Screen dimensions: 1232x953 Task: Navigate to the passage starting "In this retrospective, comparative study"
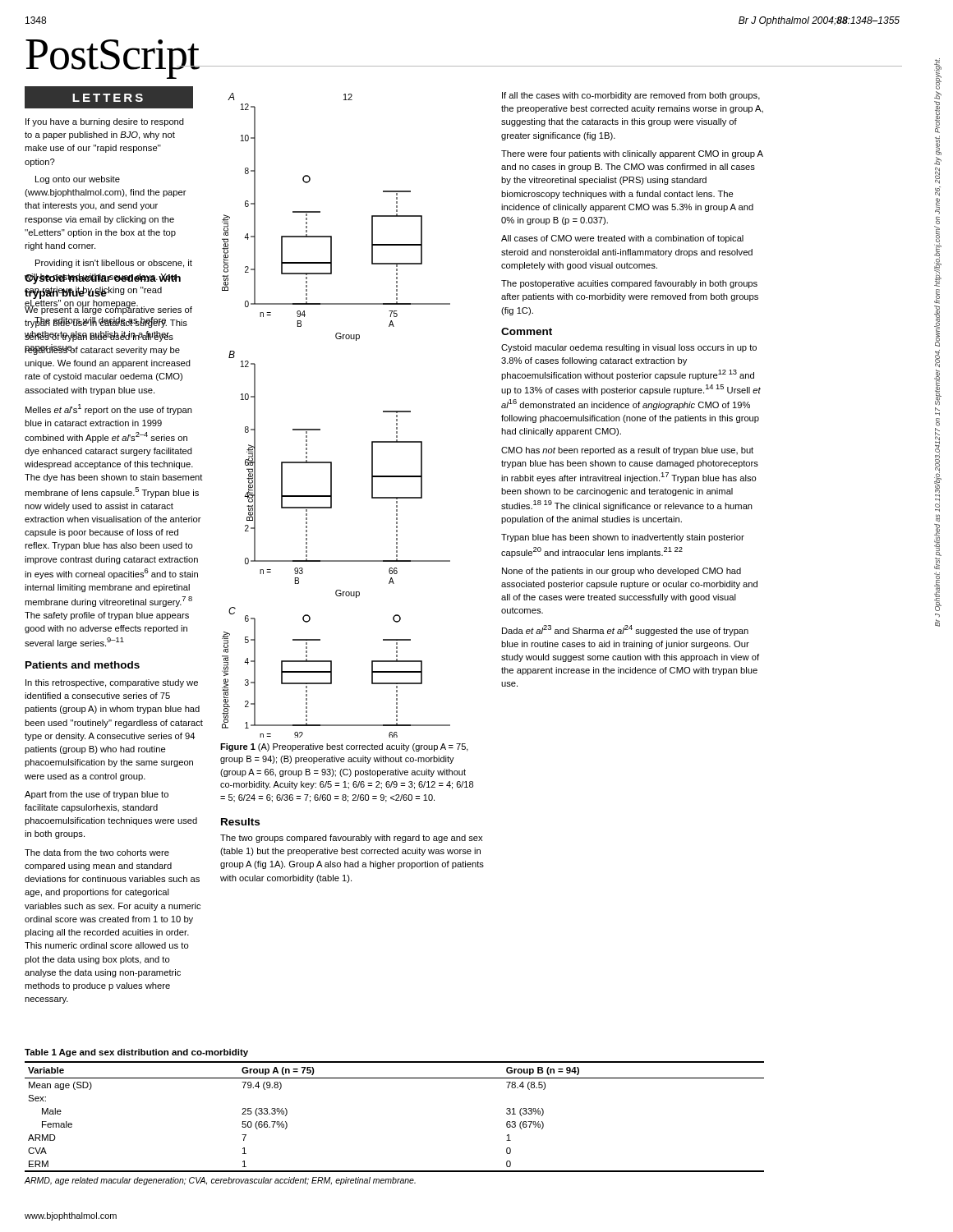[114, 841]
